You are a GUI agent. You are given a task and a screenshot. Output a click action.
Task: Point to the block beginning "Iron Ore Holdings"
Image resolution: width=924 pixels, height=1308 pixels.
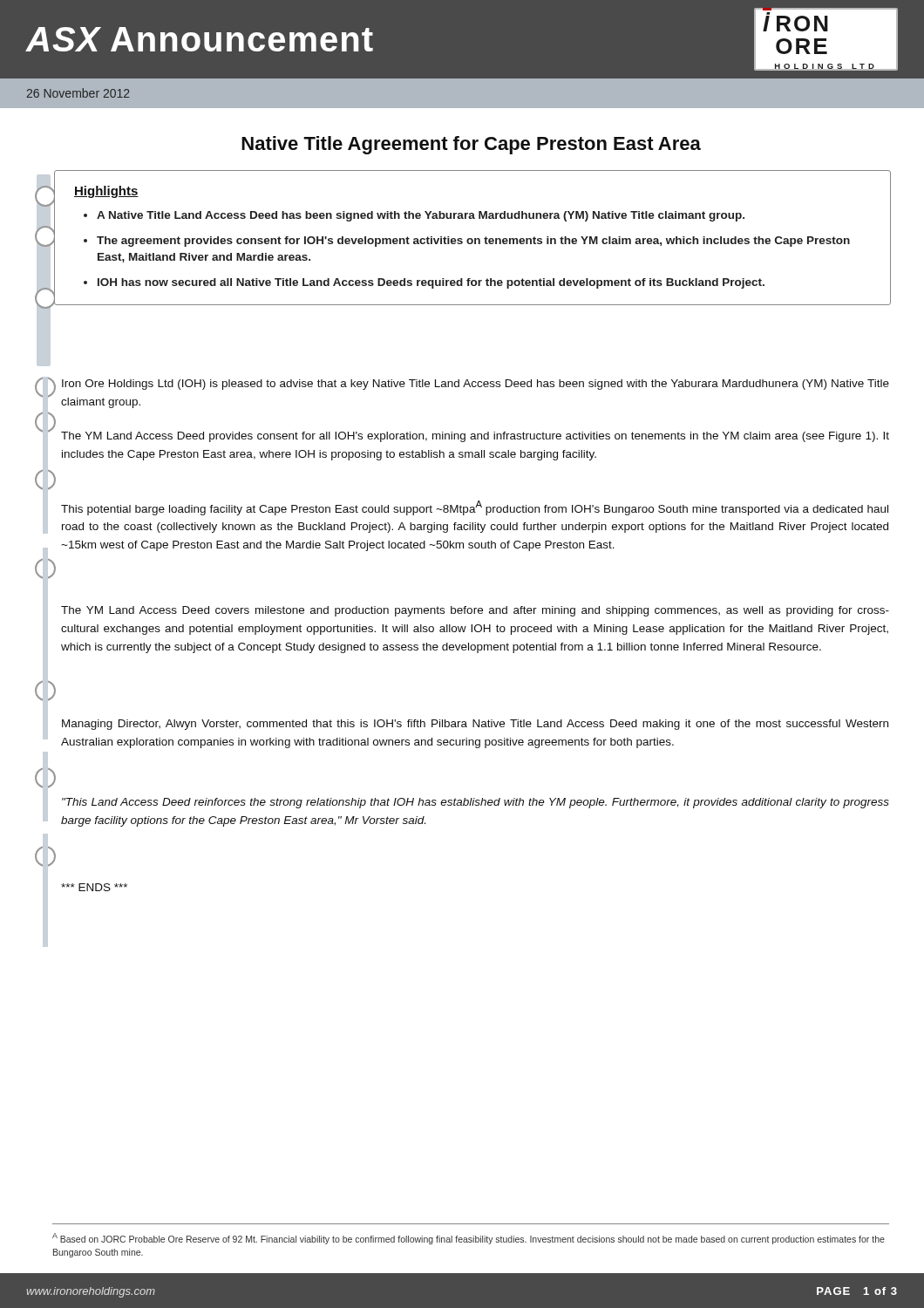[475, 392]
